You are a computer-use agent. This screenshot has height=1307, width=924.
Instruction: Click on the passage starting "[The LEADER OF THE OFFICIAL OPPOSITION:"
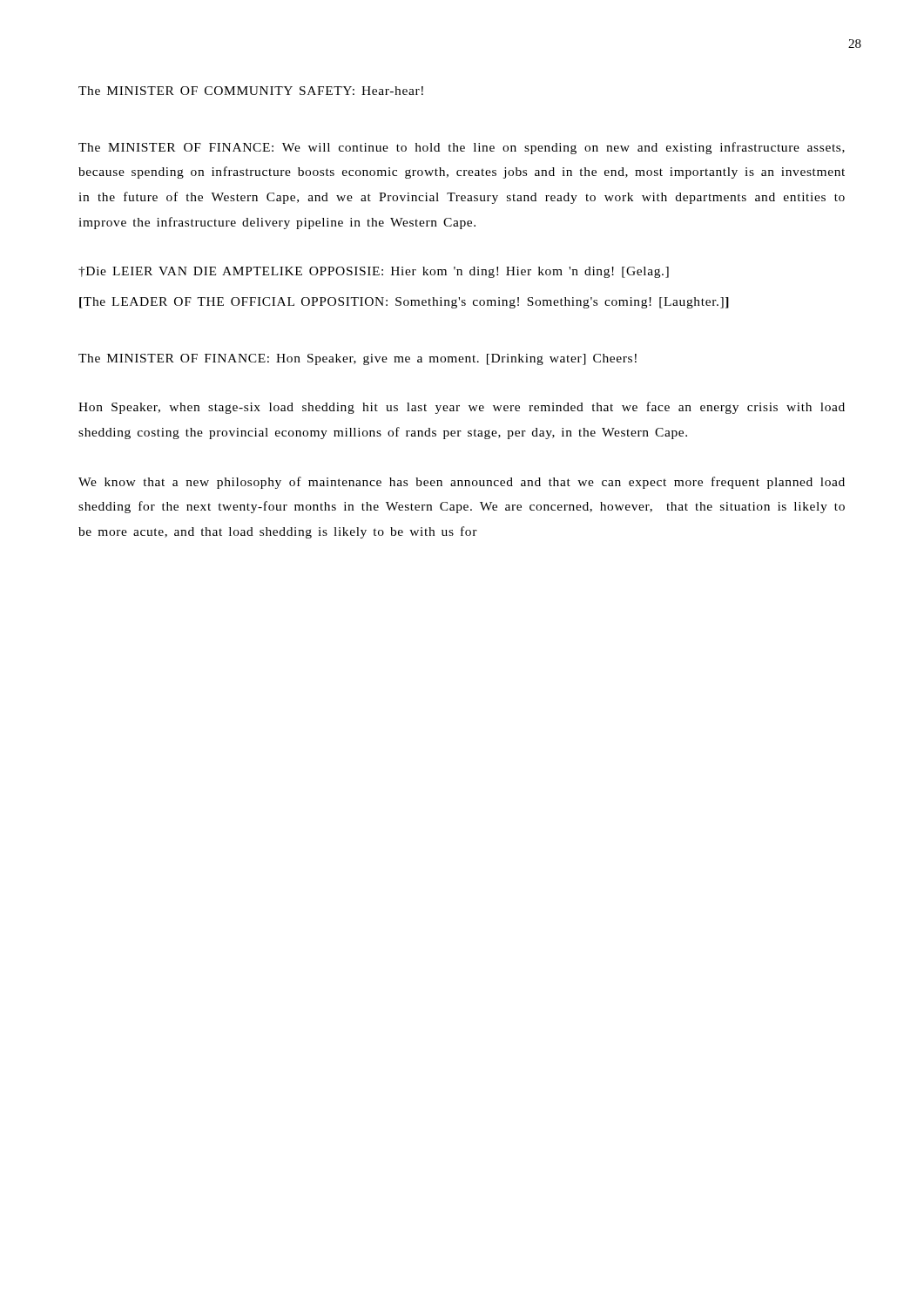tap(404, 301)
